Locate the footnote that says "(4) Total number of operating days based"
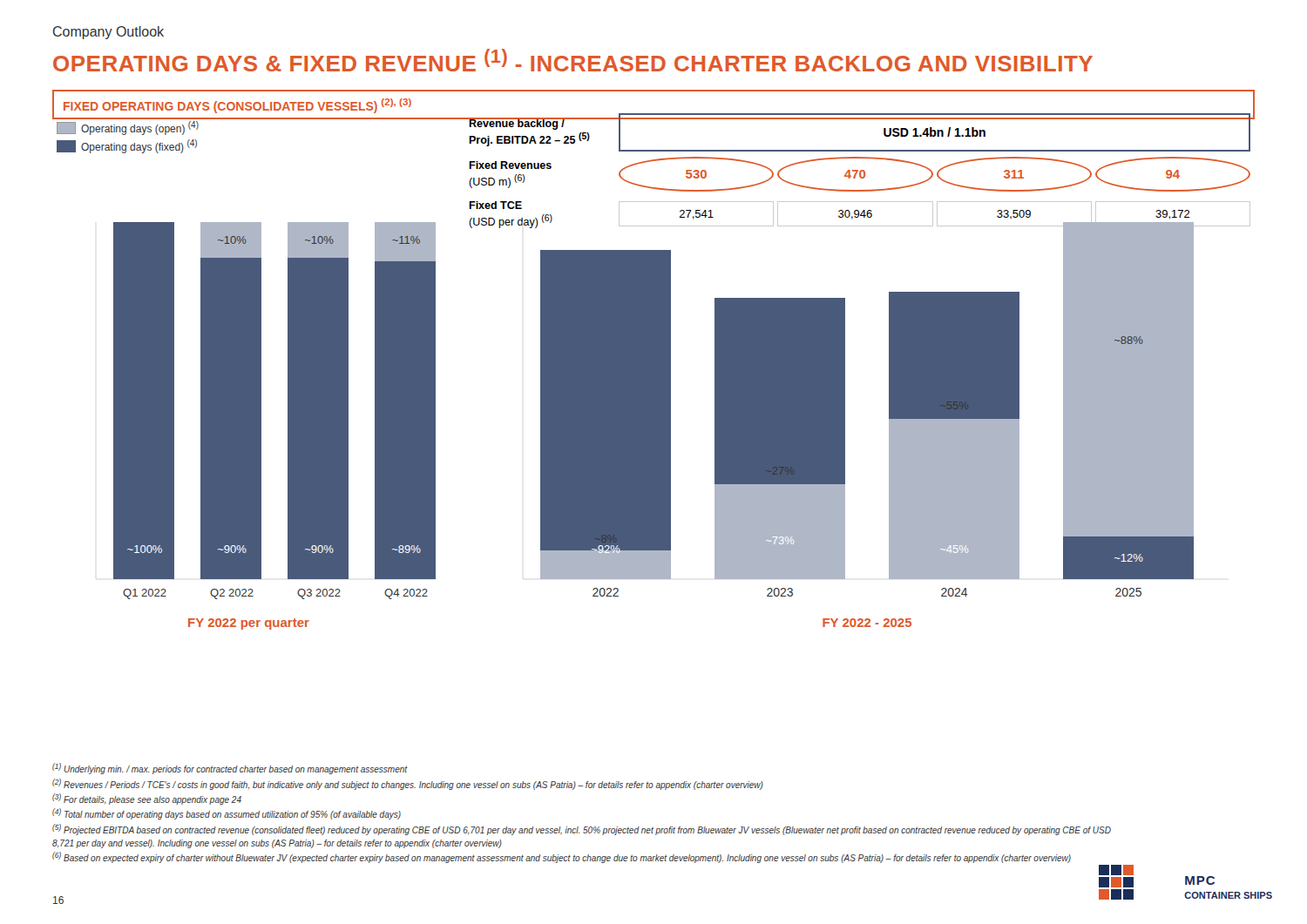1307x924 pixels. [227, 814]
